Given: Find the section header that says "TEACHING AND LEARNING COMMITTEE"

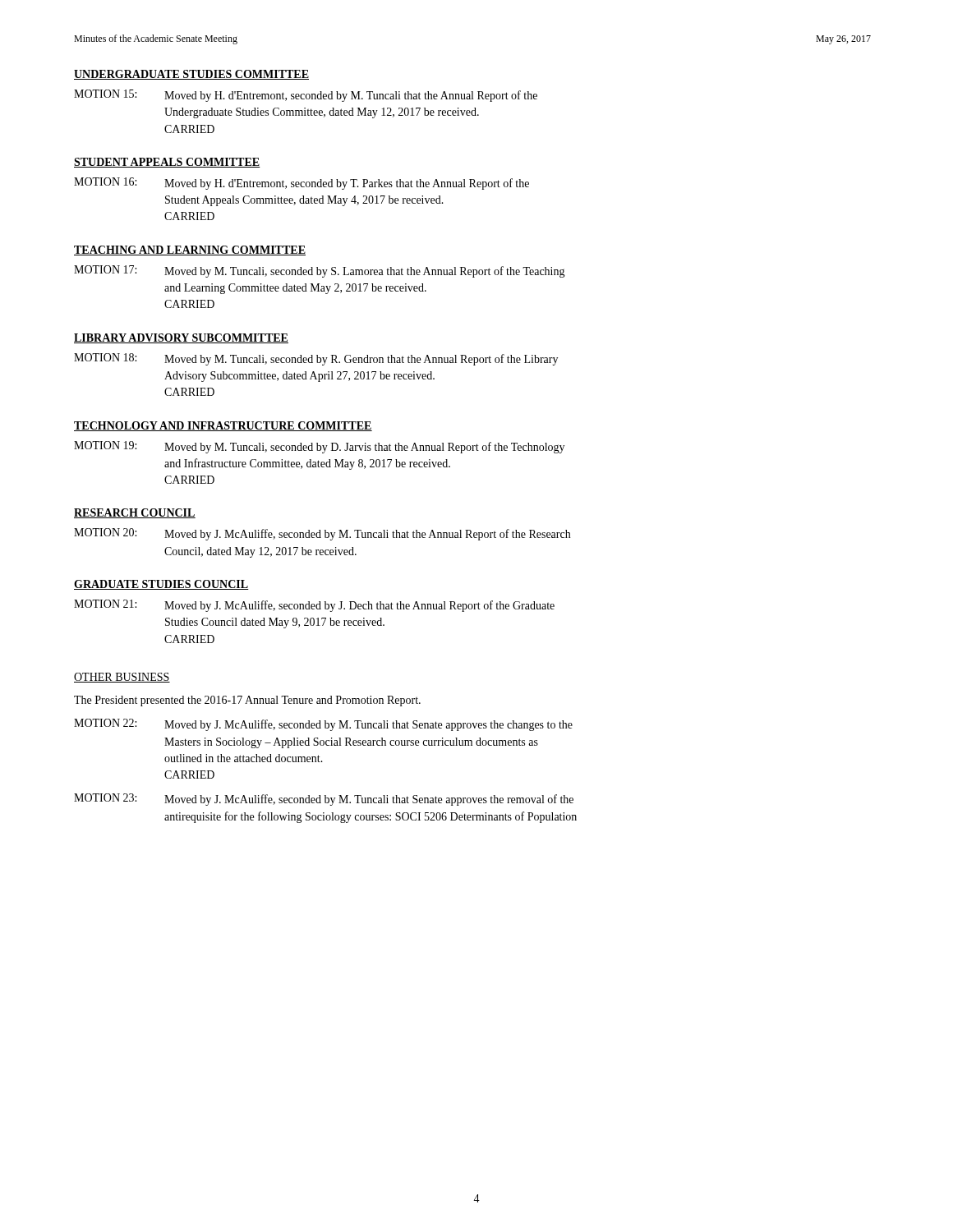Looking at the screenshot, I should tap(190, 250).
